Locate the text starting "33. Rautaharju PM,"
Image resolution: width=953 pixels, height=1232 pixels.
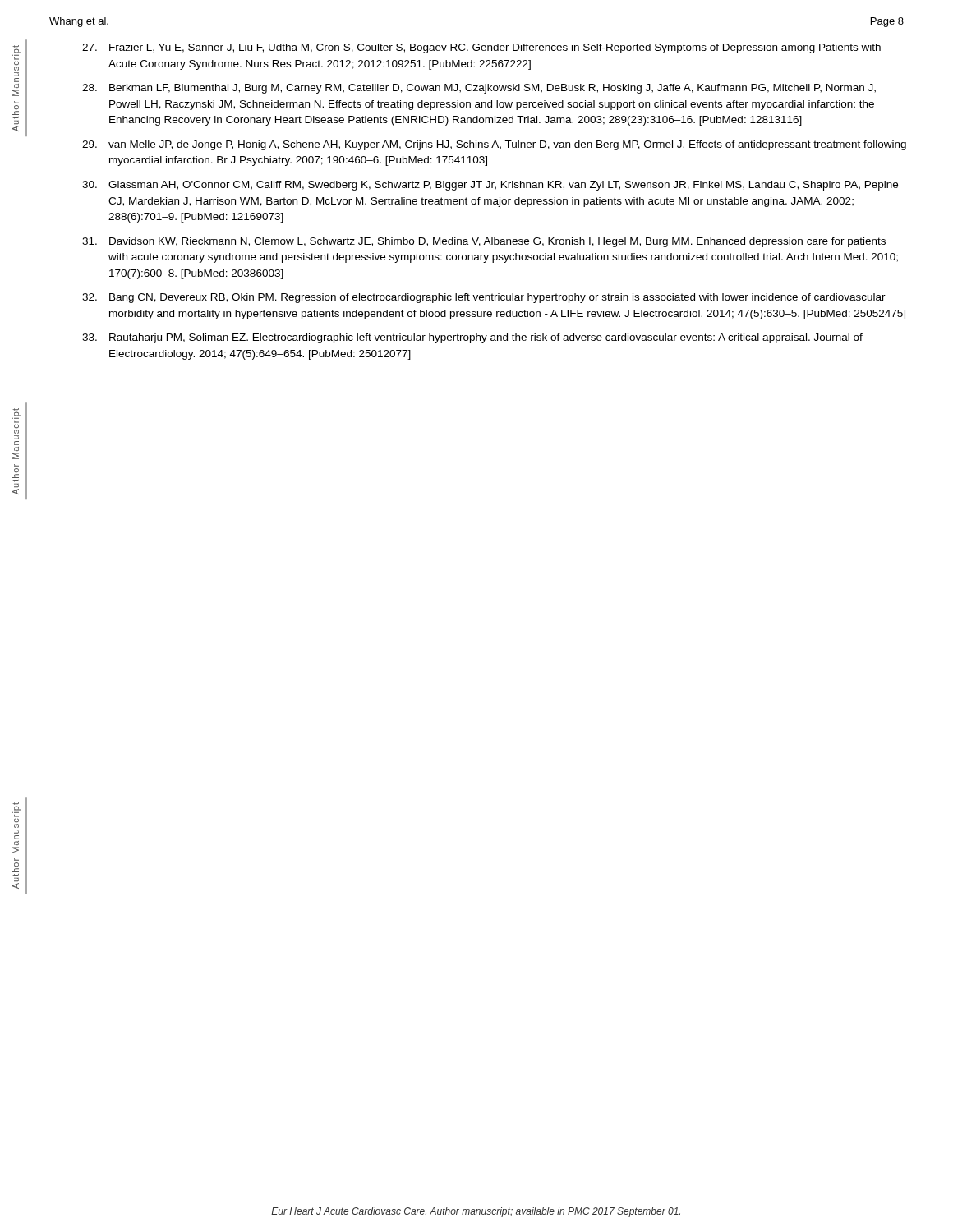(495, 346)
